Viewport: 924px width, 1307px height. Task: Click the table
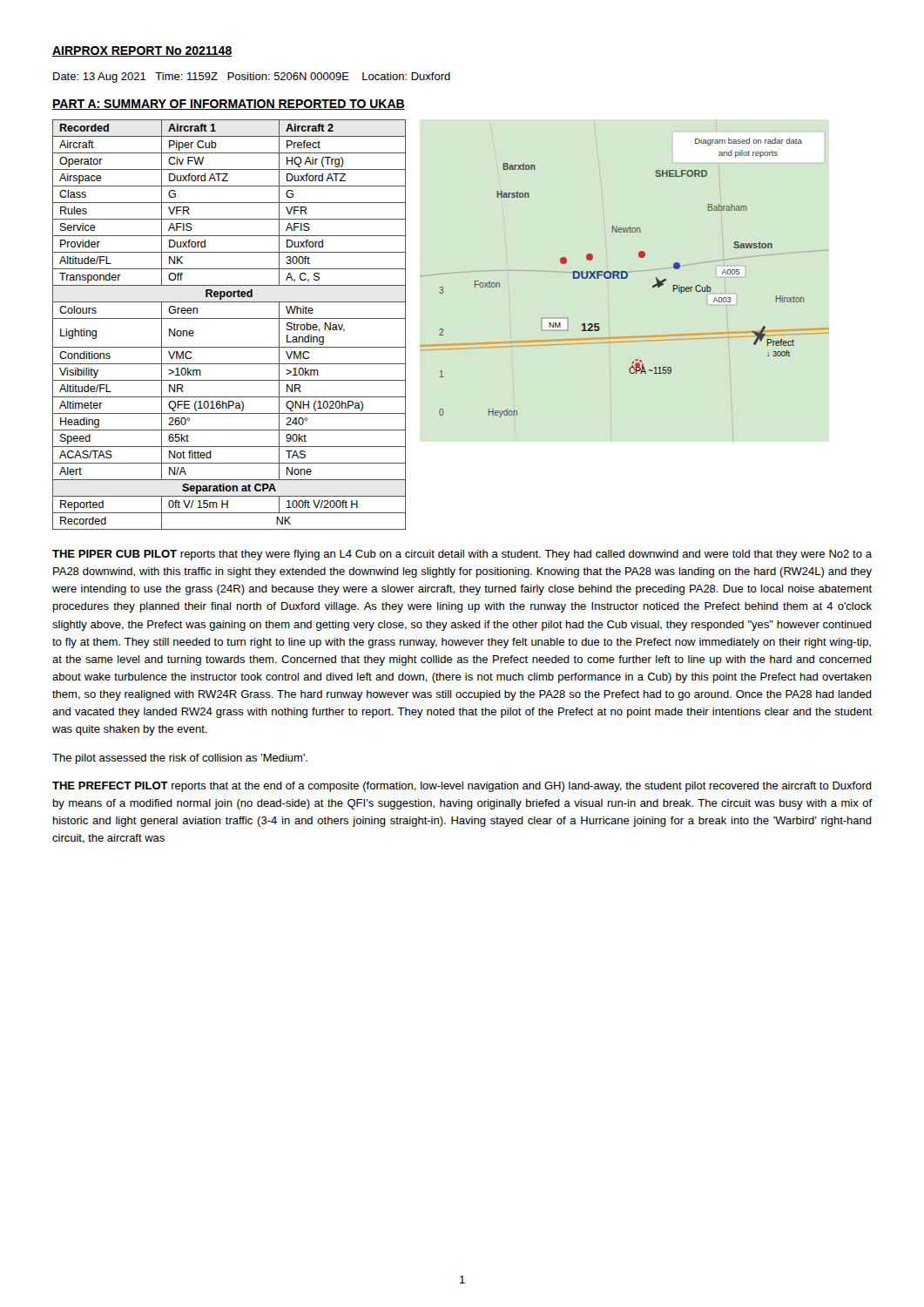tap(229, 325)
